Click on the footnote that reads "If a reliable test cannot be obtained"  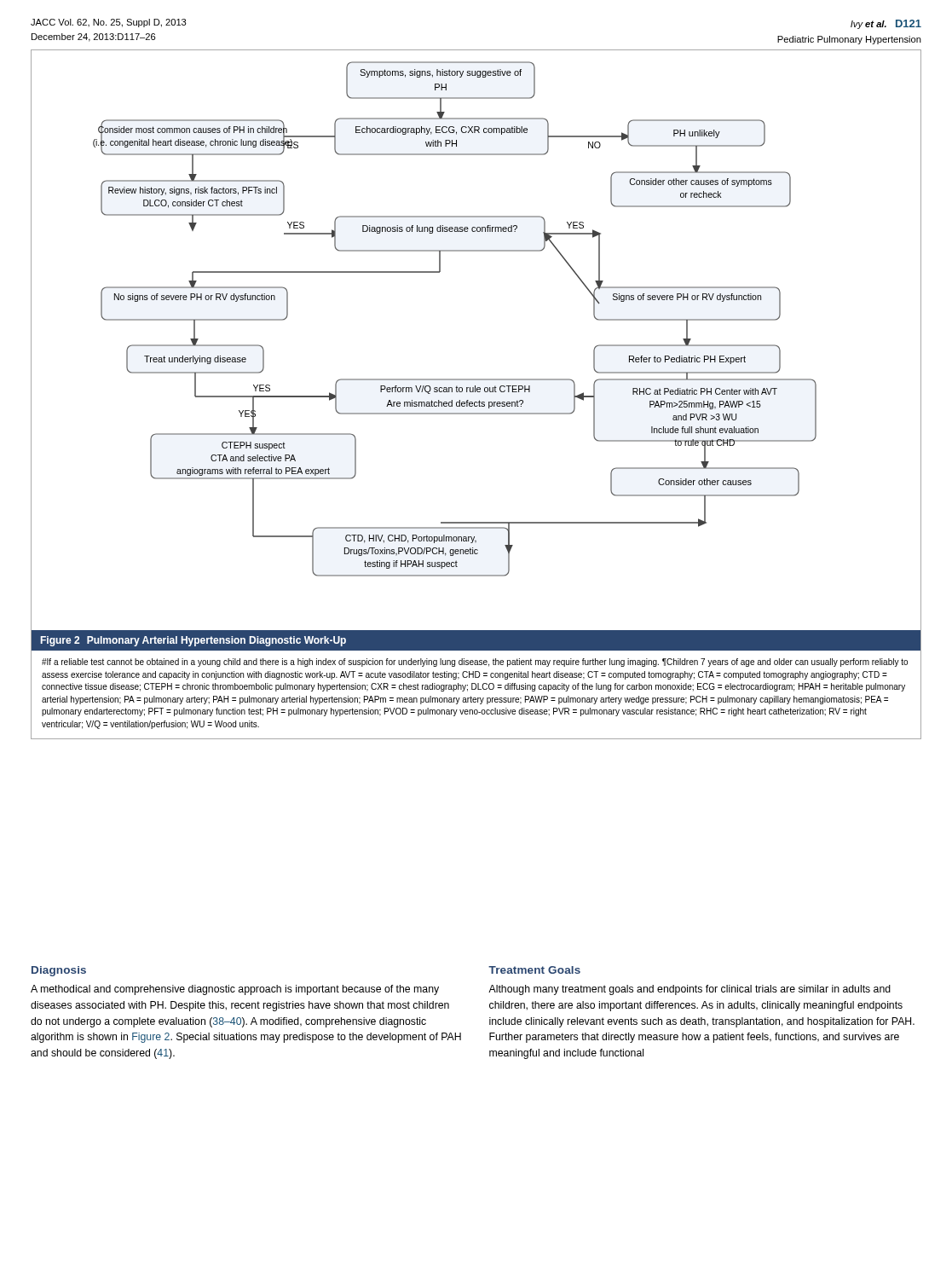pos(475,693)
